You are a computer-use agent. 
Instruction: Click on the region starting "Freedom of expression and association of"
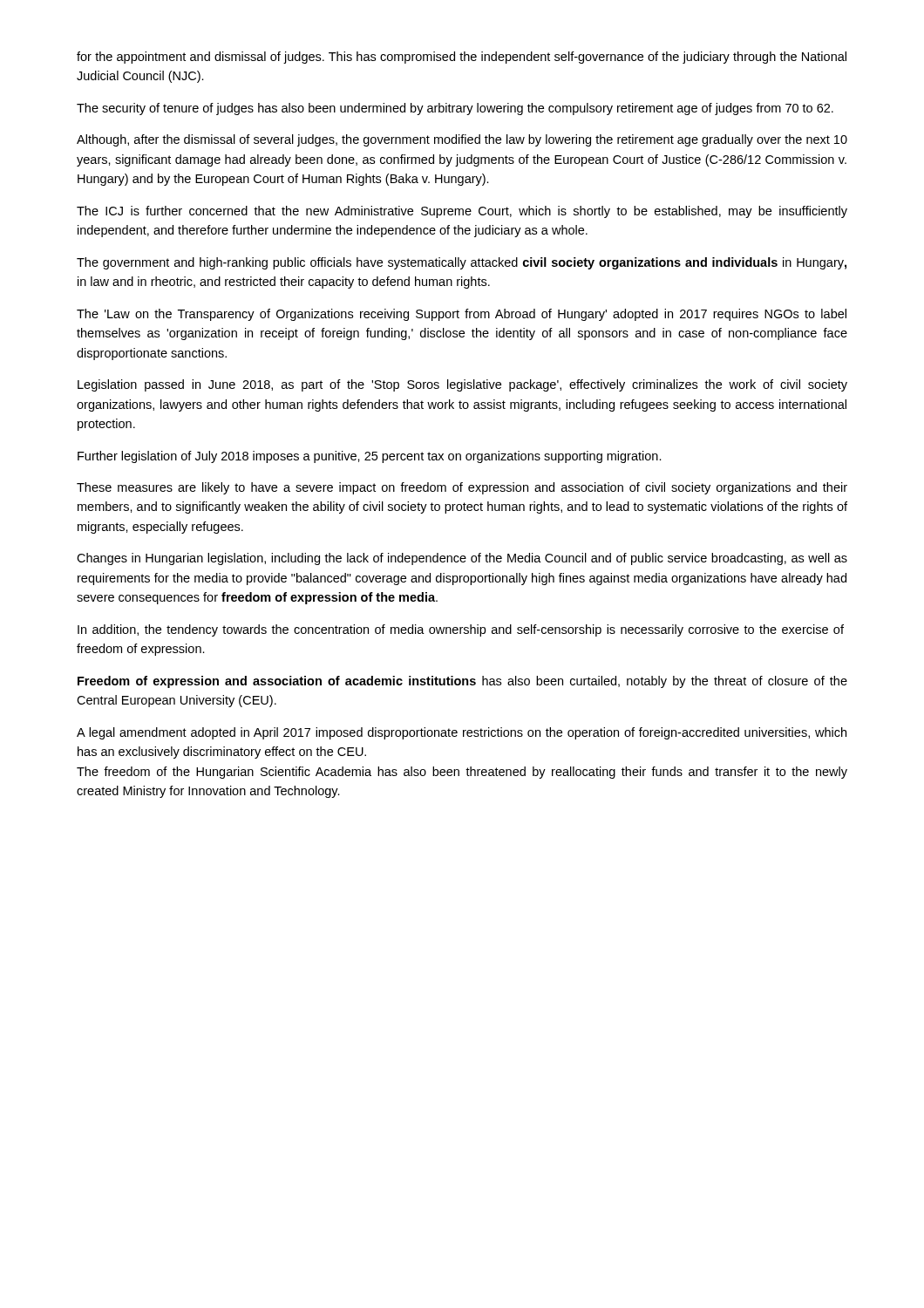[462, 691]
